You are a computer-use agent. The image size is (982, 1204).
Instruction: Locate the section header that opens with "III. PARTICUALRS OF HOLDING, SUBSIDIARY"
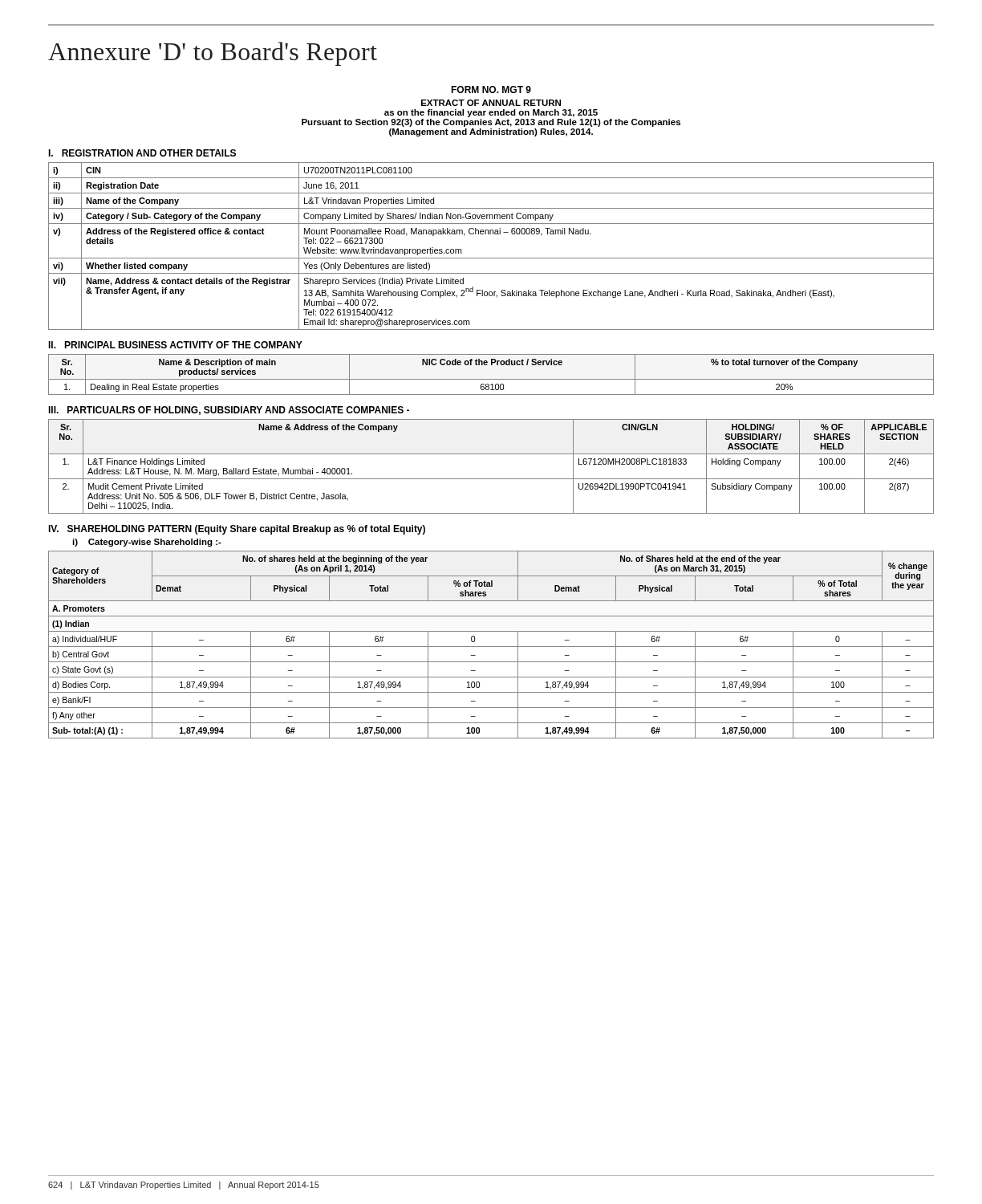click(229, 410)
